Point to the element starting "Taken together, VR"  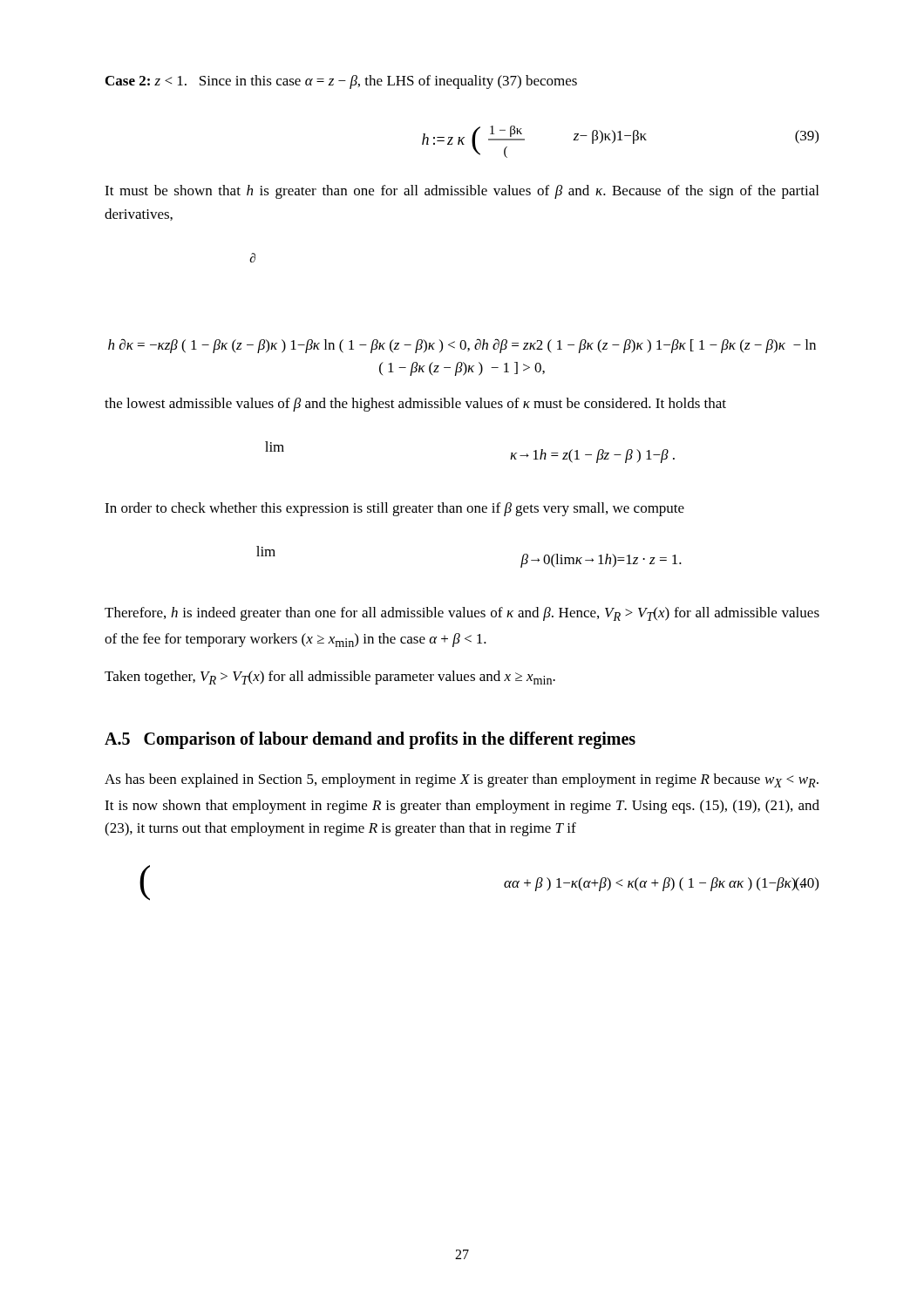pyautogui.click(x=462, y=678)
